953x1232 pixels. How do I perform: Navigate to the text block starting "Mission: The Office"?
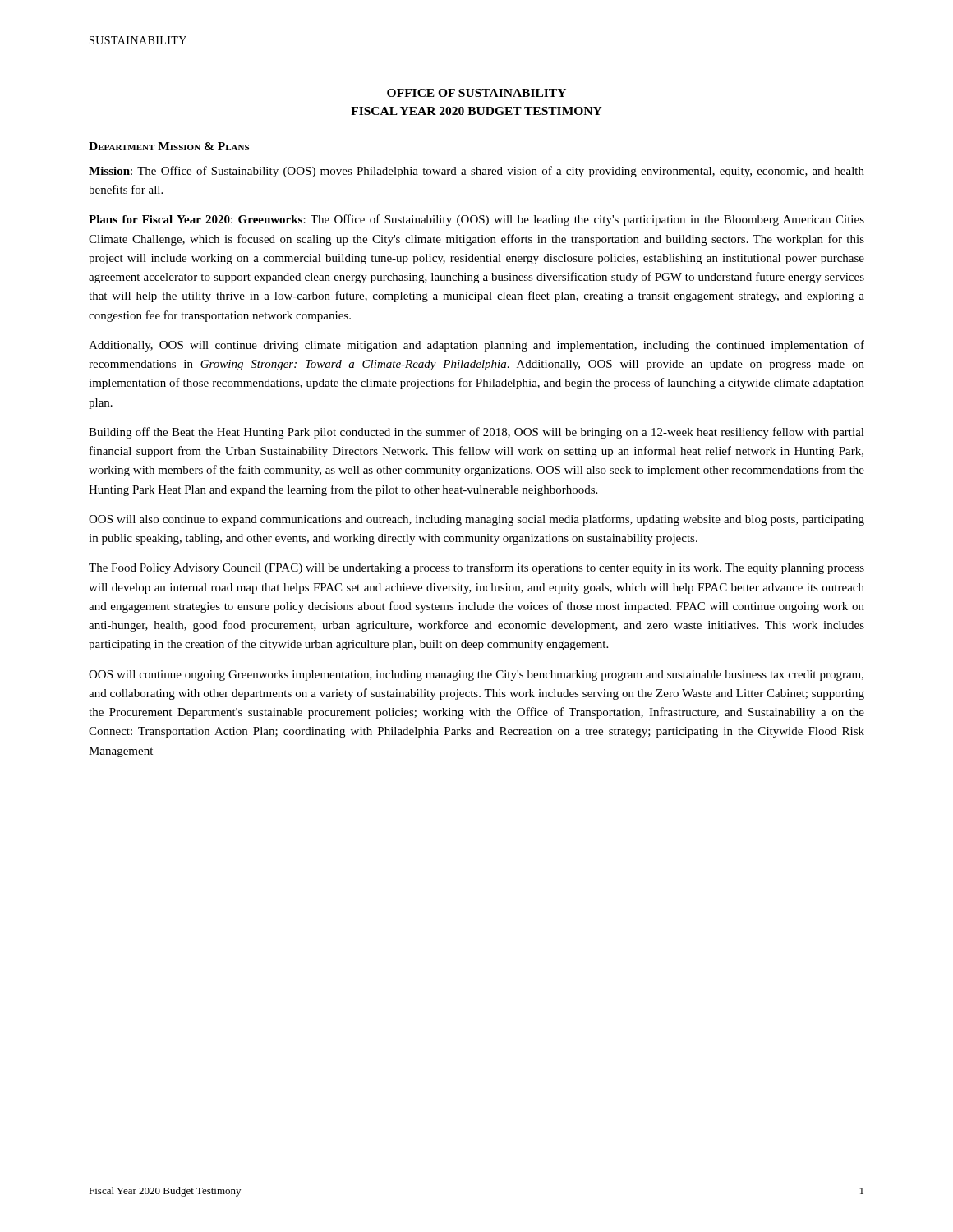[476, 181]
